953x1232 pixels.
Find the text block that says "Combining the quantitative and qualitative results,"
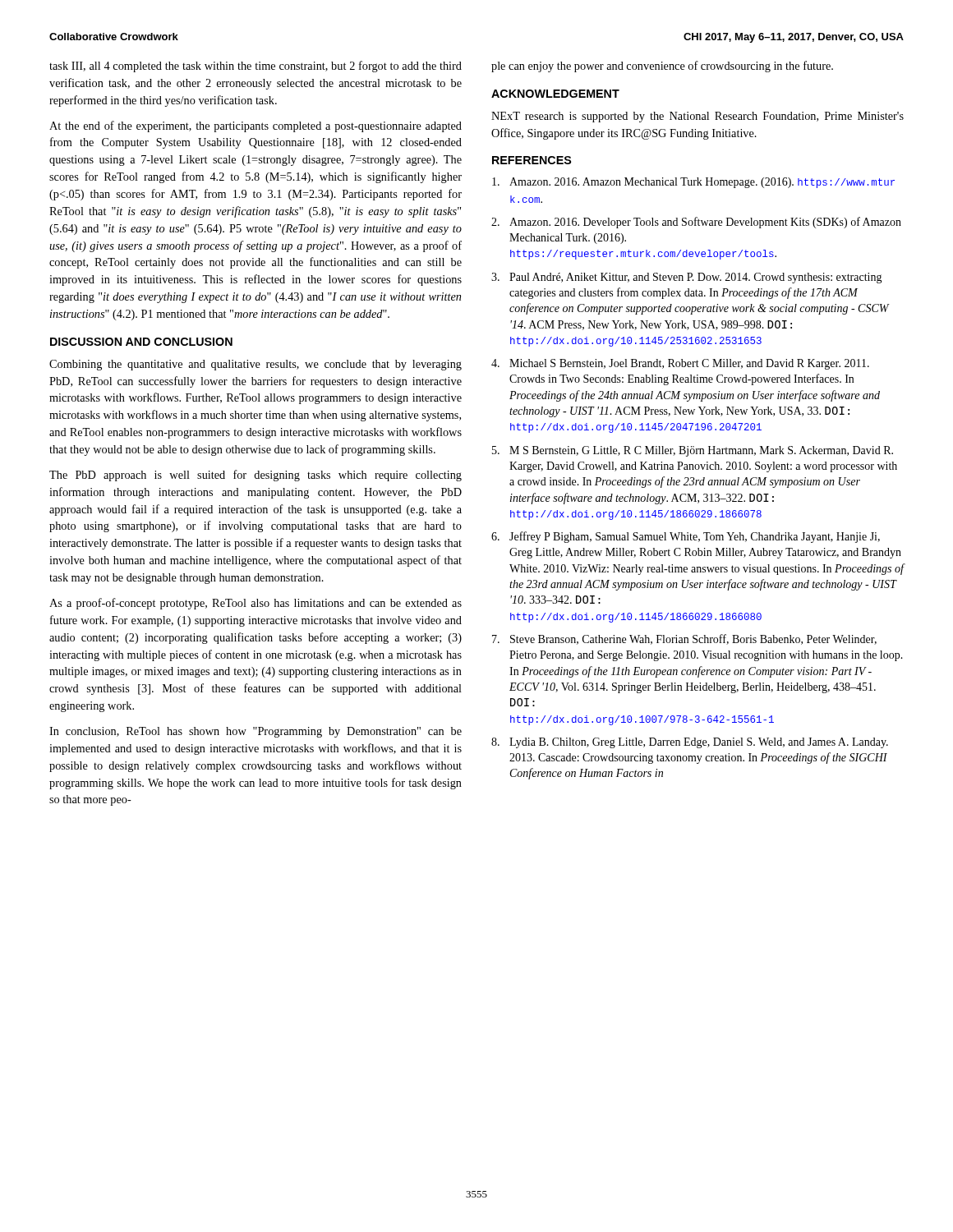[x=255, y=407]
